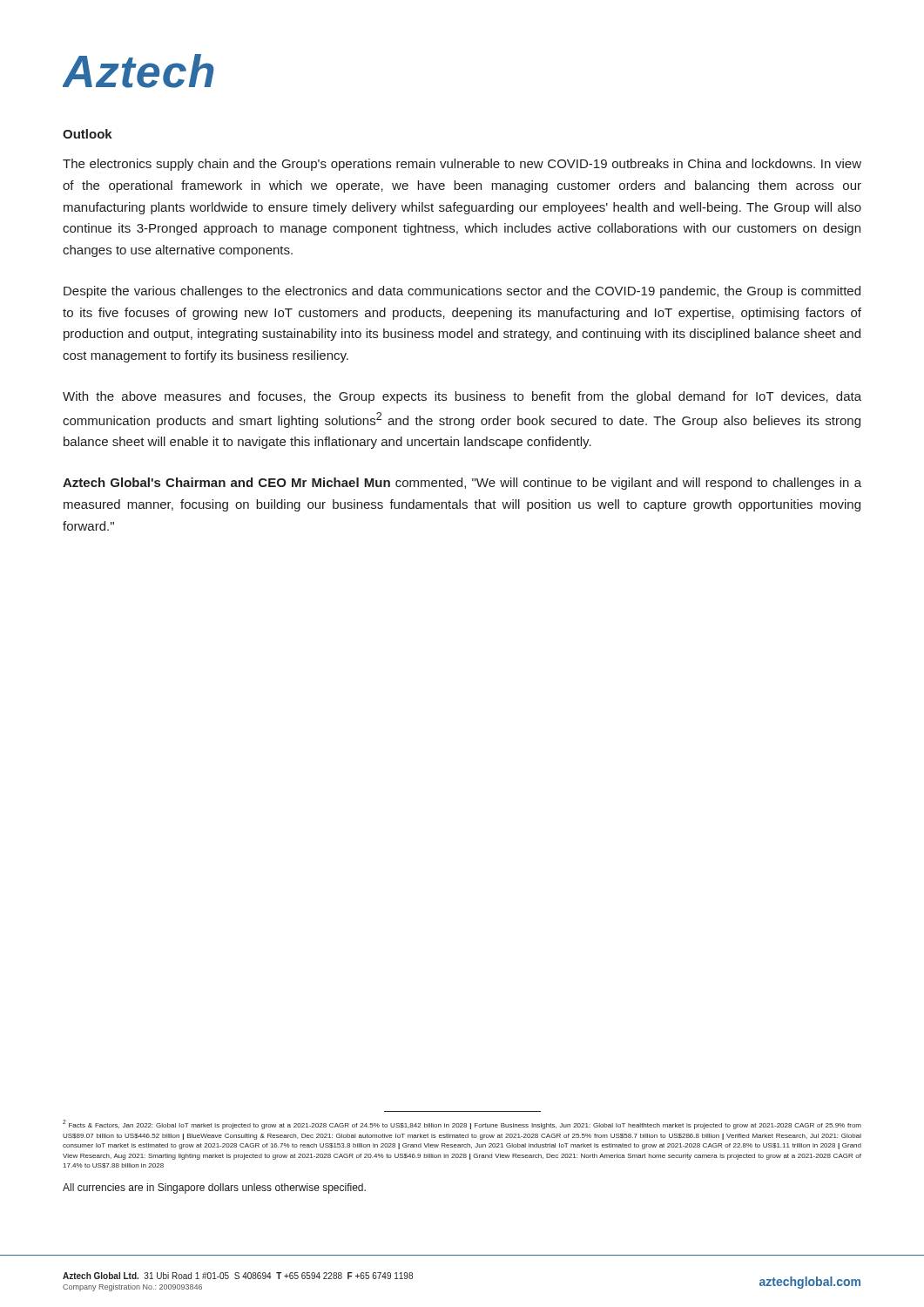Screen dimensions: 1307x924
Task: Click on the text block with the text "All currencies are"
Action: (x=215, y=1188)
